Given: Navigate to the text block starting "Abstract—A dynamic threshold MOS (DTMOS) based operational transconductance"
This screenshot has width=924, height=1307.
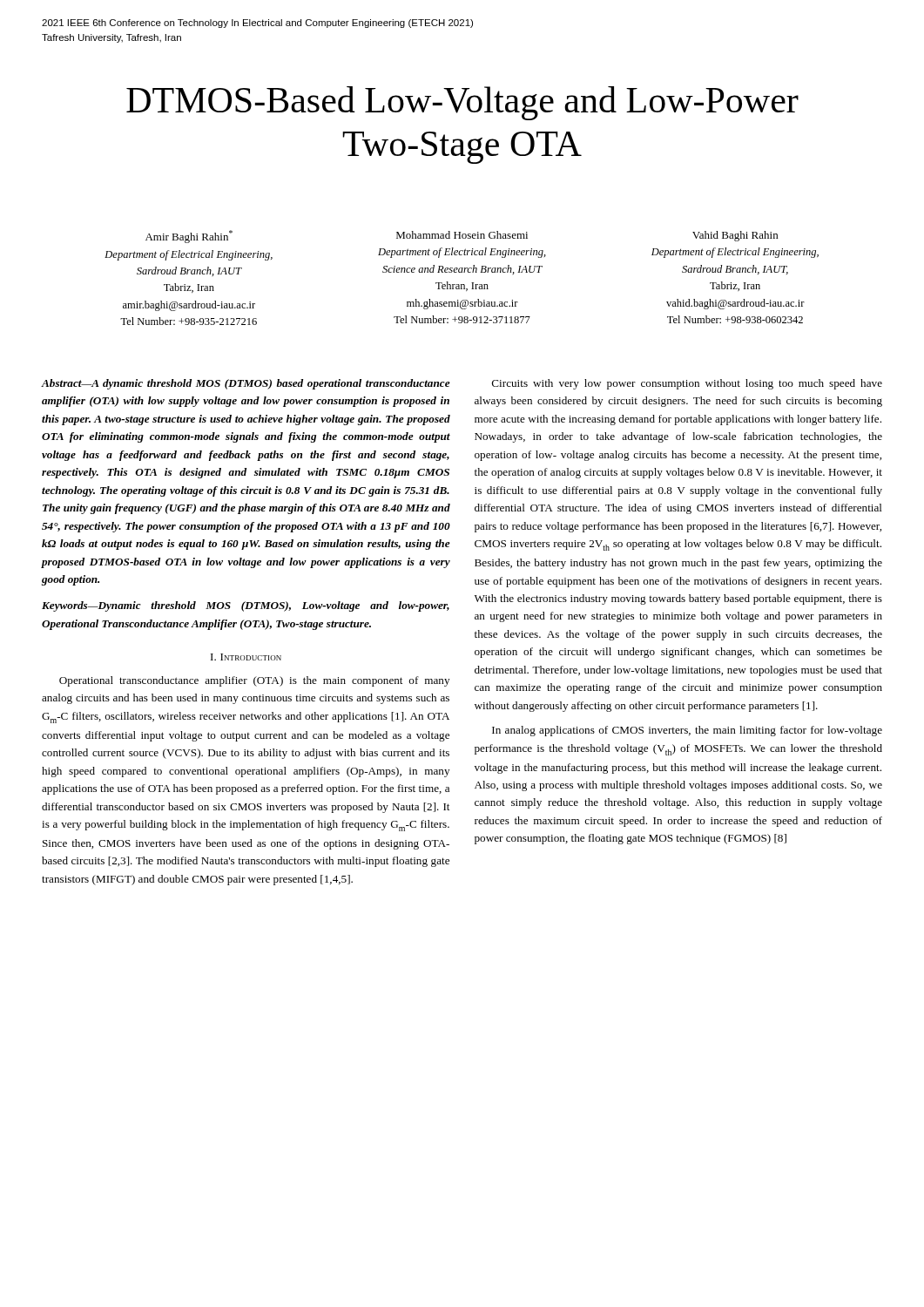Looking at the screenshot, I should coord(246,482).
